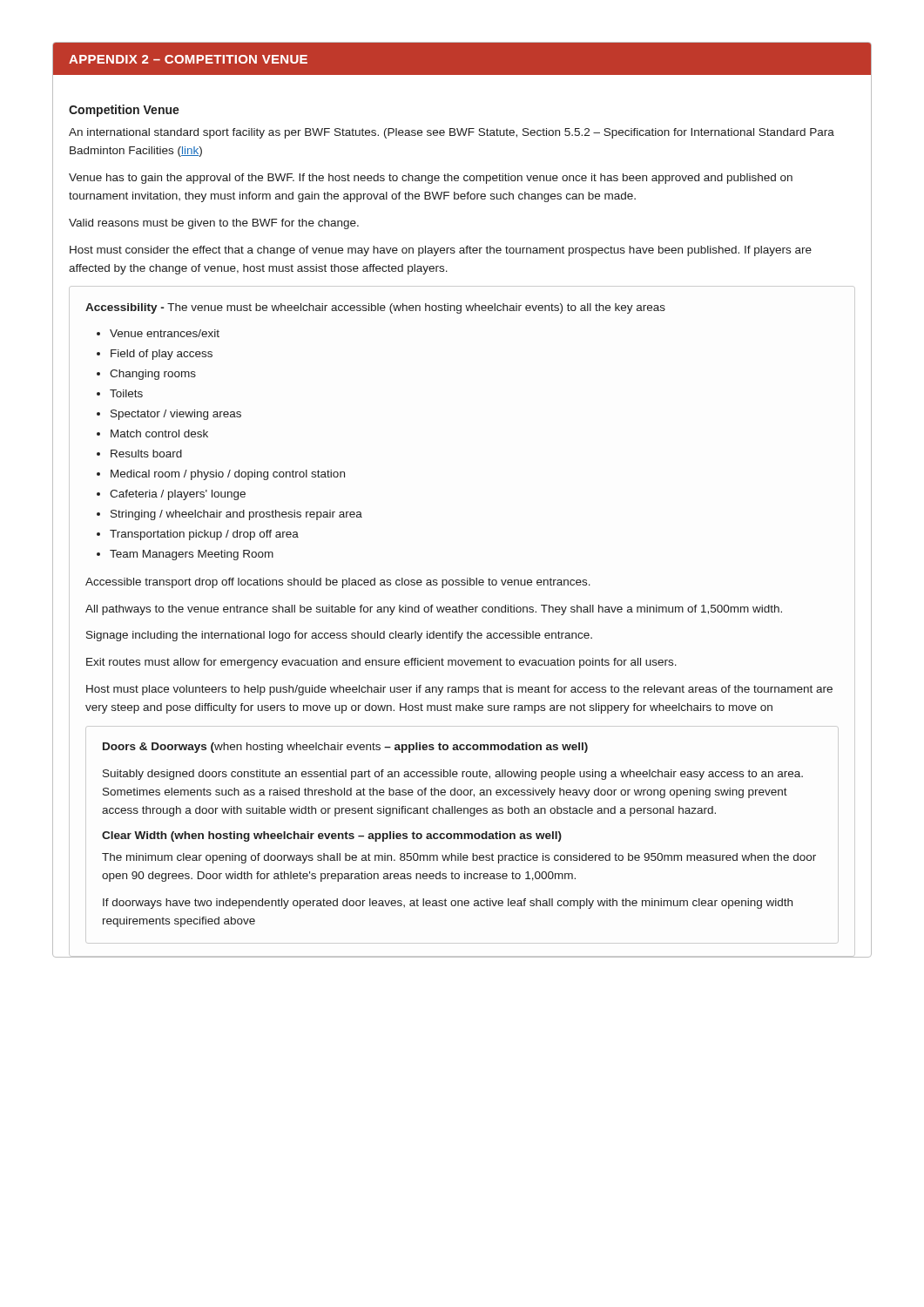The image size is (924, 1307).
Task: Select the text starting "Venue has to gain the approval of"
Action: (431, 186)
